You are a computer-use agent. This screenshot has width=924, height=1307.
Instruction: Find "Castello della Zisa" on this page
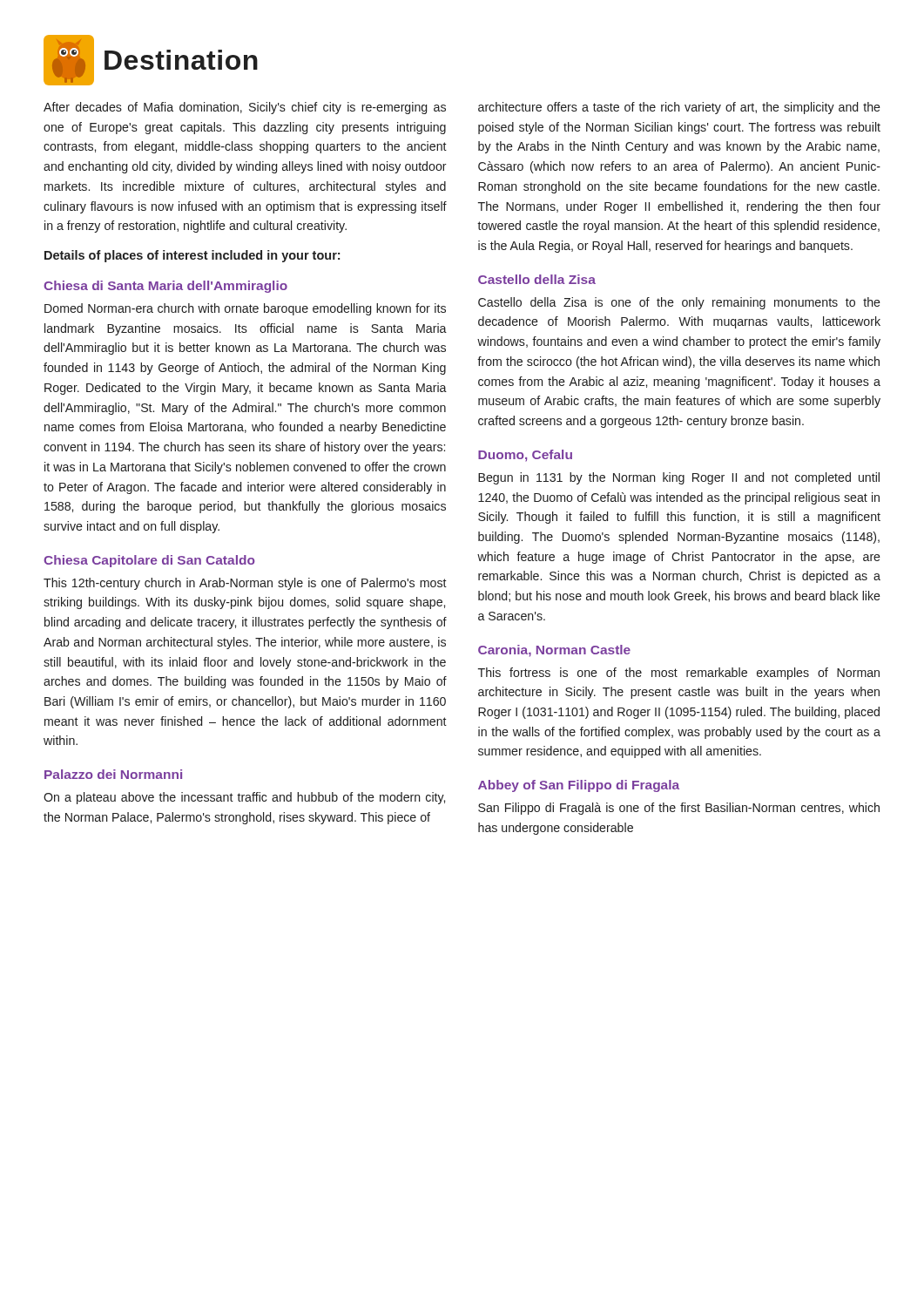click(x=537, y=279)
